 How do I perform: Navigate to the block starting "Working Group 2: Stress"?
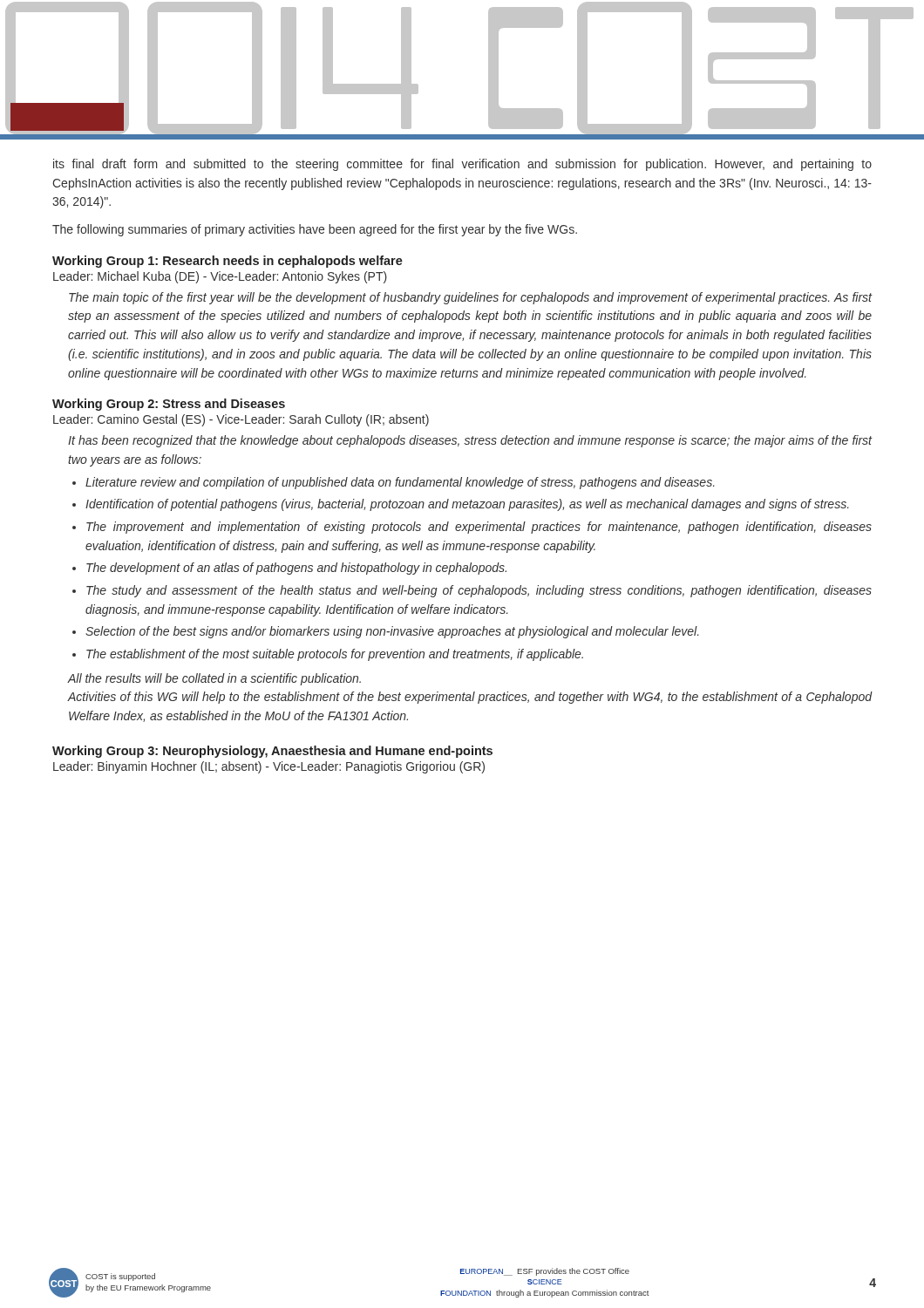pos(169,404)
